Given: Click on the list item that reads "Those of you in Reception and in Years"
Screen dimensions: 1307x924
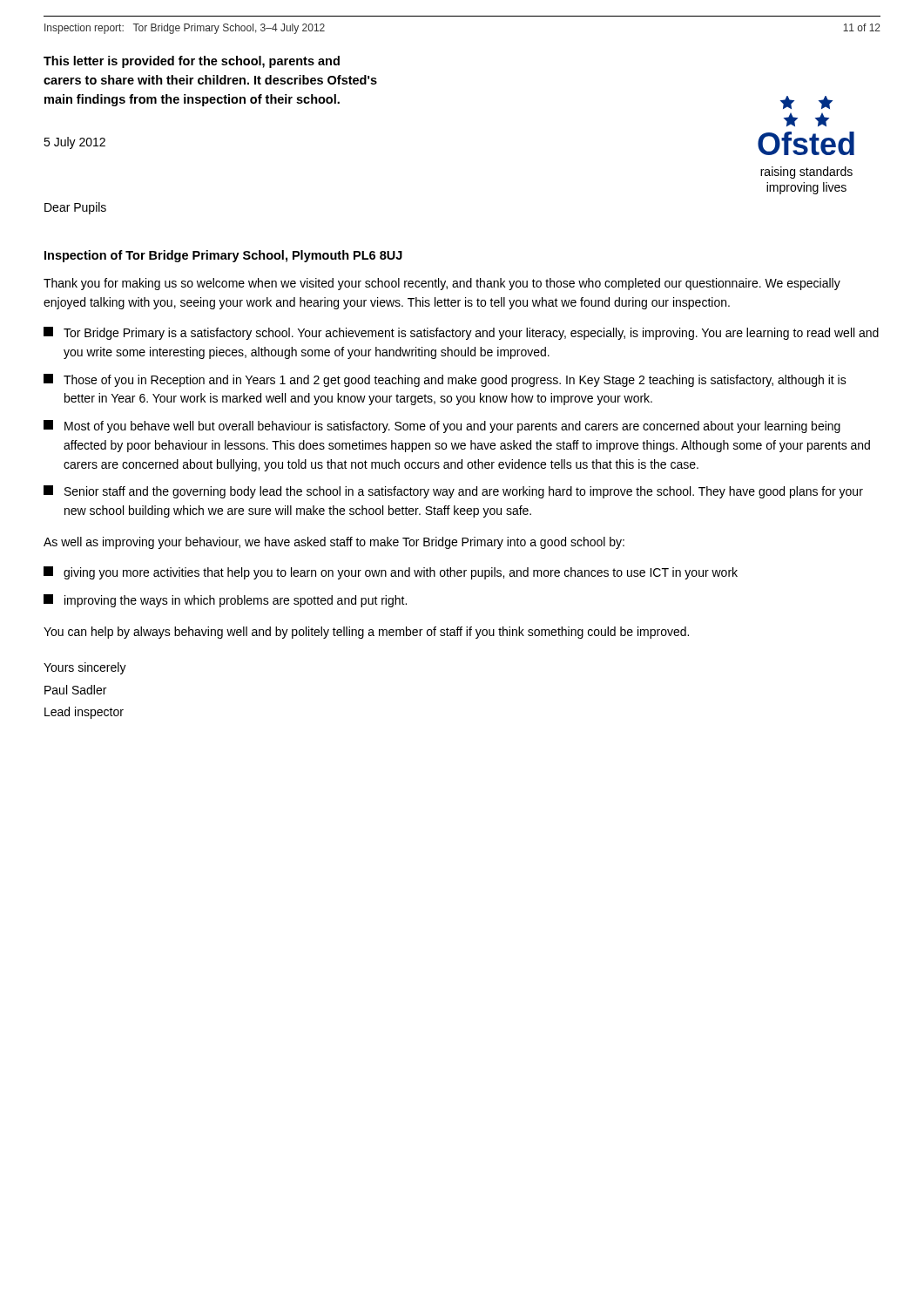Looking at the screenshot, I should pos(462,390).
